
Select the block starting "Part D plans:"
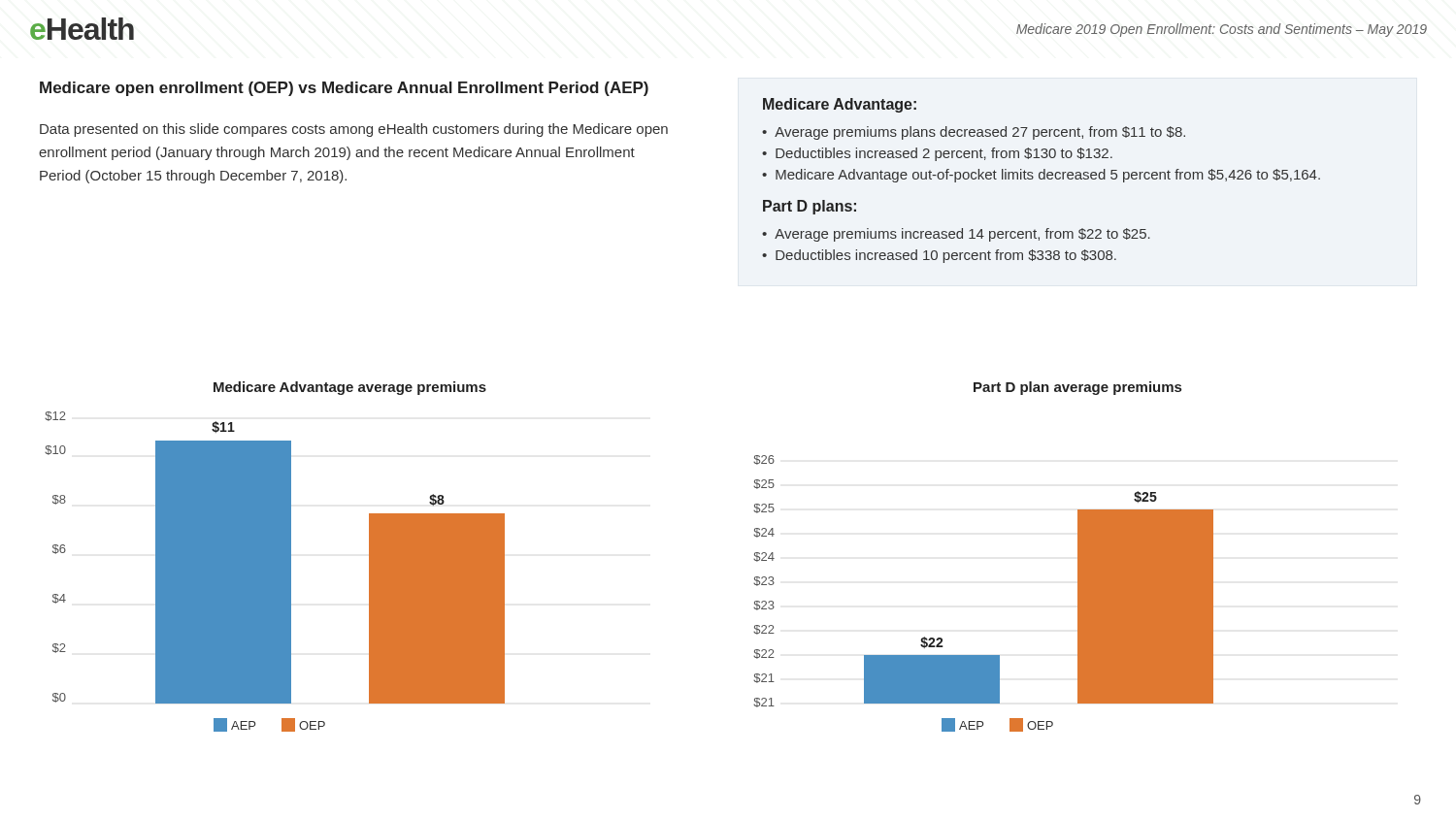pos(810,206)
